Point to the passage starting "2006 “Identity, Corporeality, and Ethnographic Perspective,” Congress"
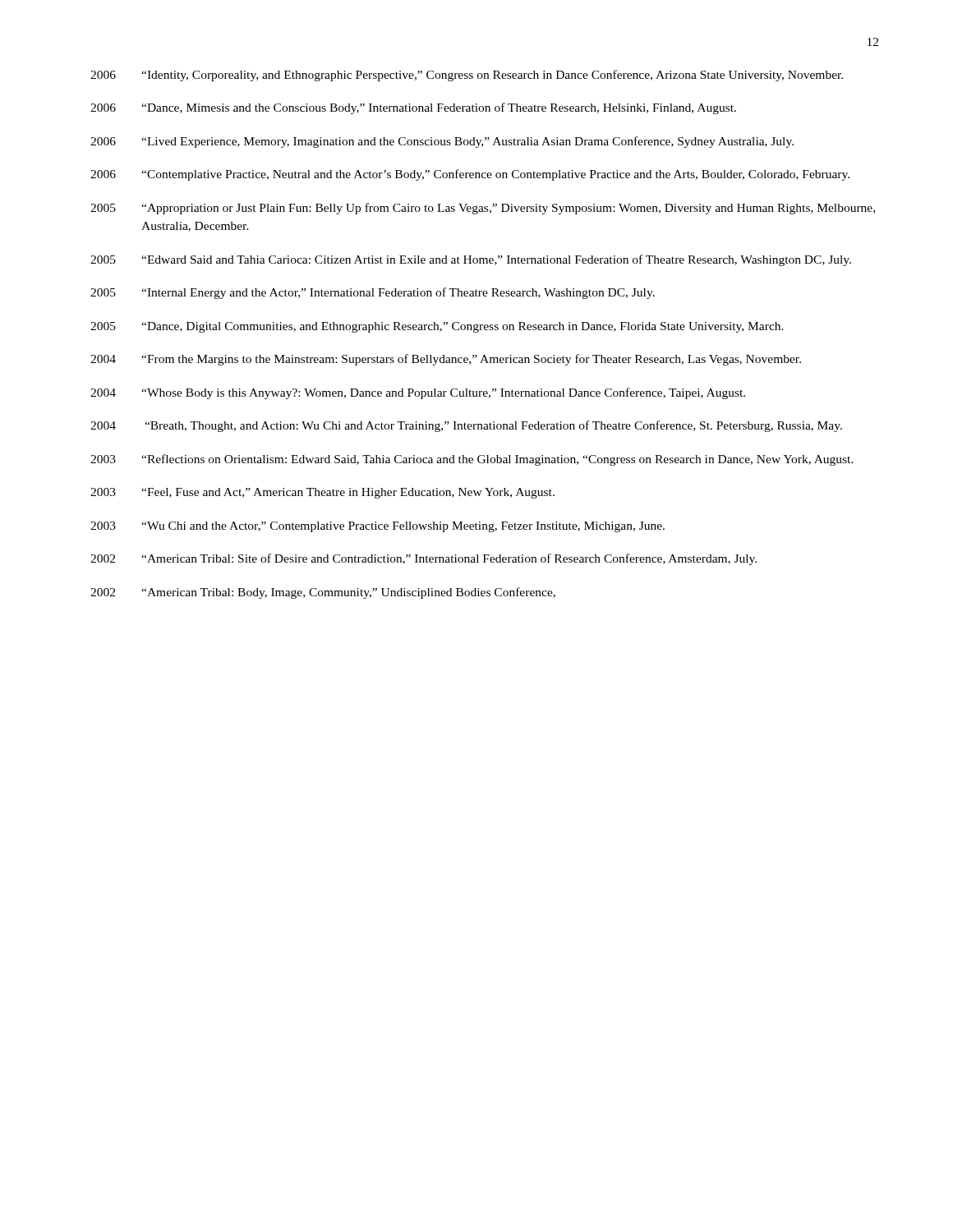The width and height of the screenshot is (953, 1232). (485, 75)
